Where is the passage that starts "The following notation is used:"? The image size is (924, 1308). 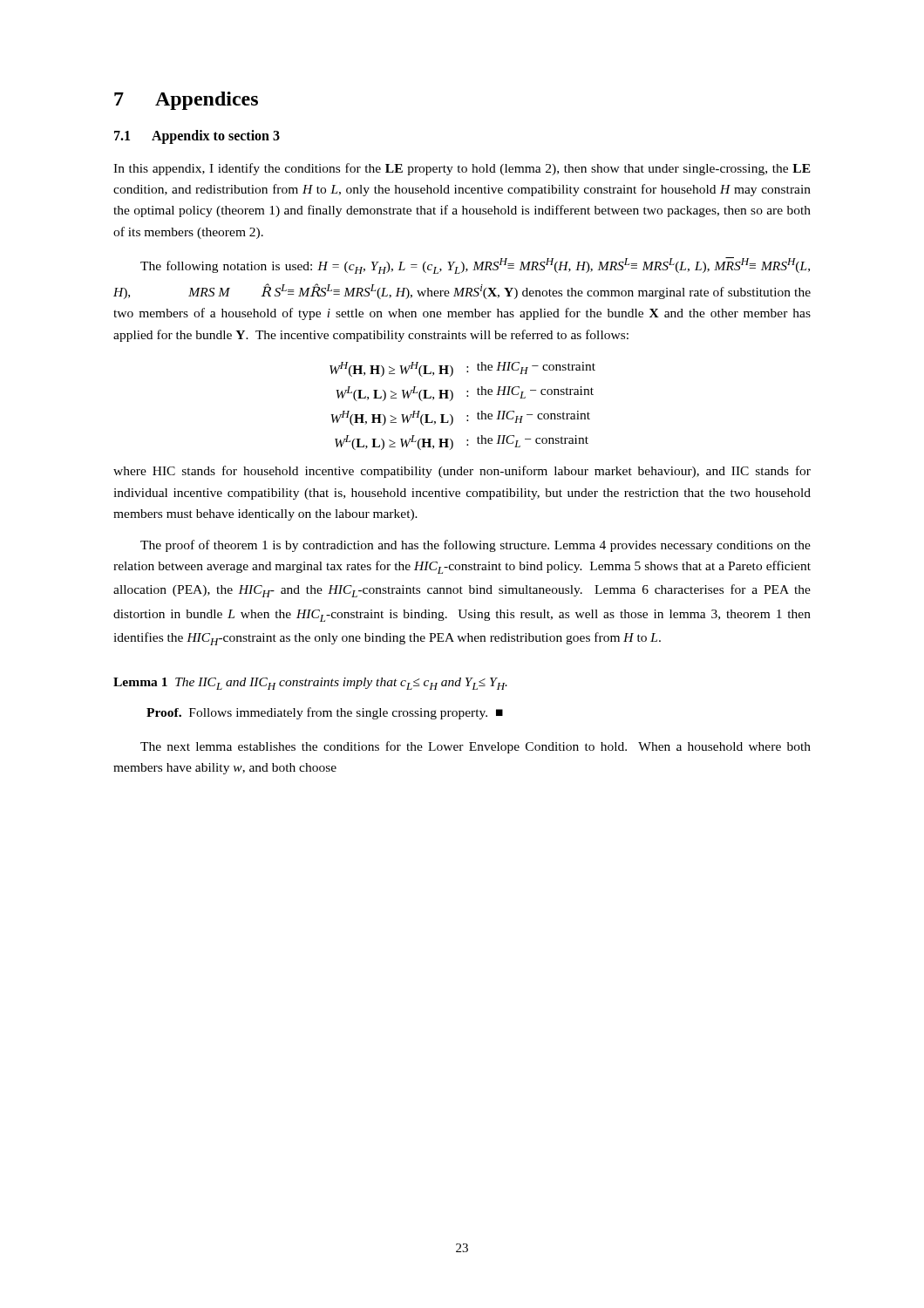point(462,299)
